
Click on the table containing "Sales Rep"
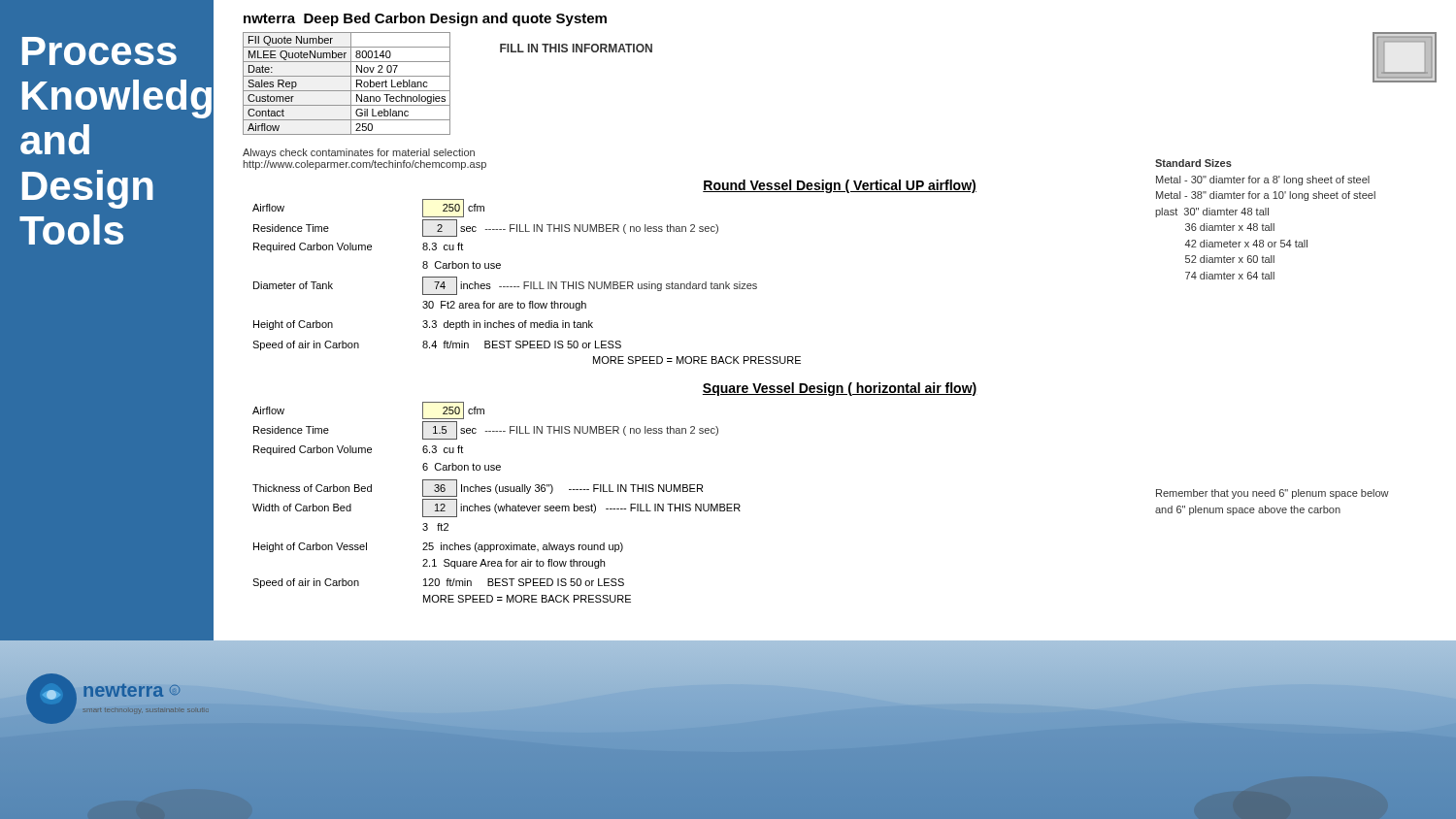point(347,87)
